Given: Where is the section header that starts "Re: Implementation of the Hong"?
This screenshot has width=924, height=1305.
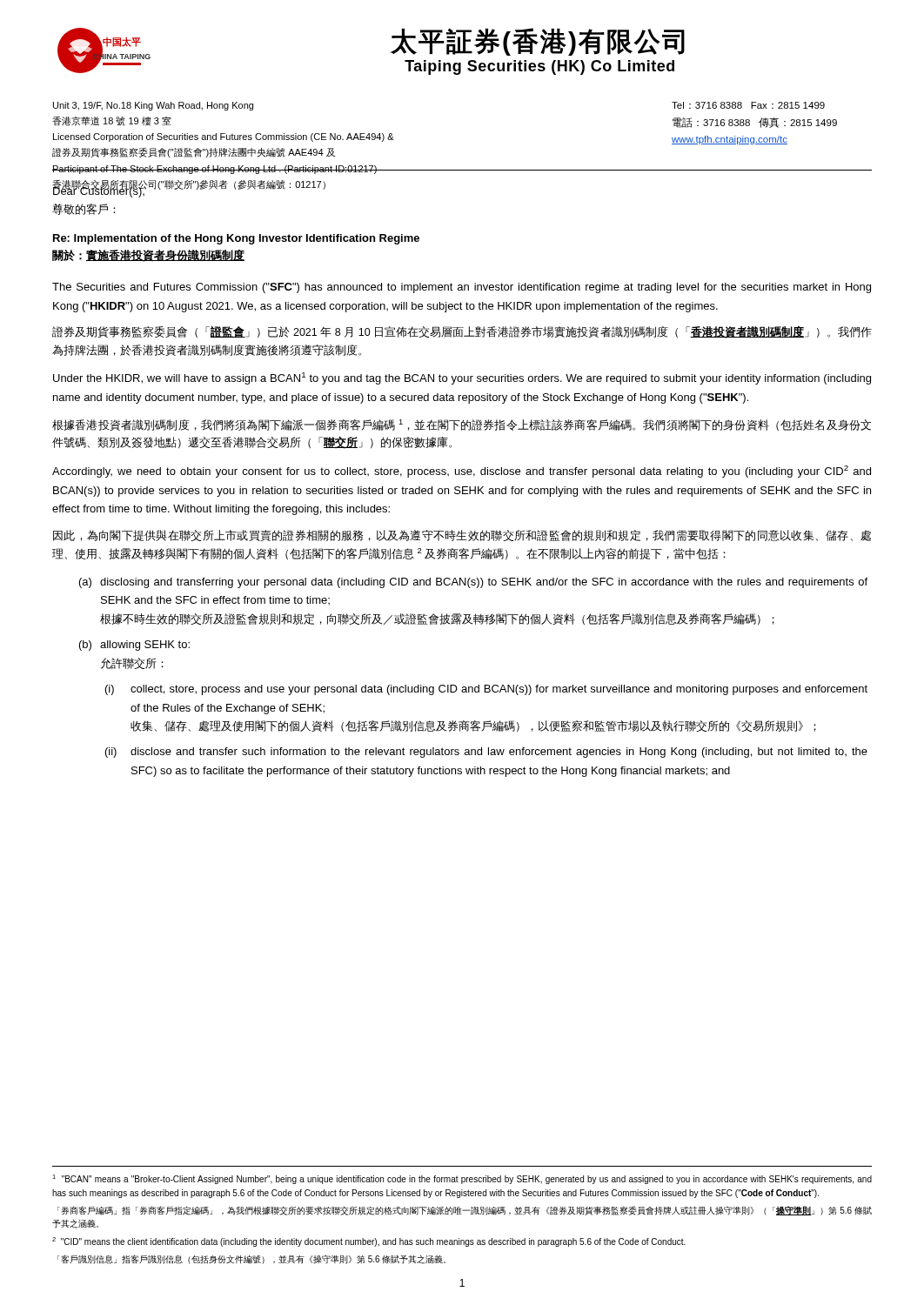Looking at the screenshot, I should click(236, 239).
